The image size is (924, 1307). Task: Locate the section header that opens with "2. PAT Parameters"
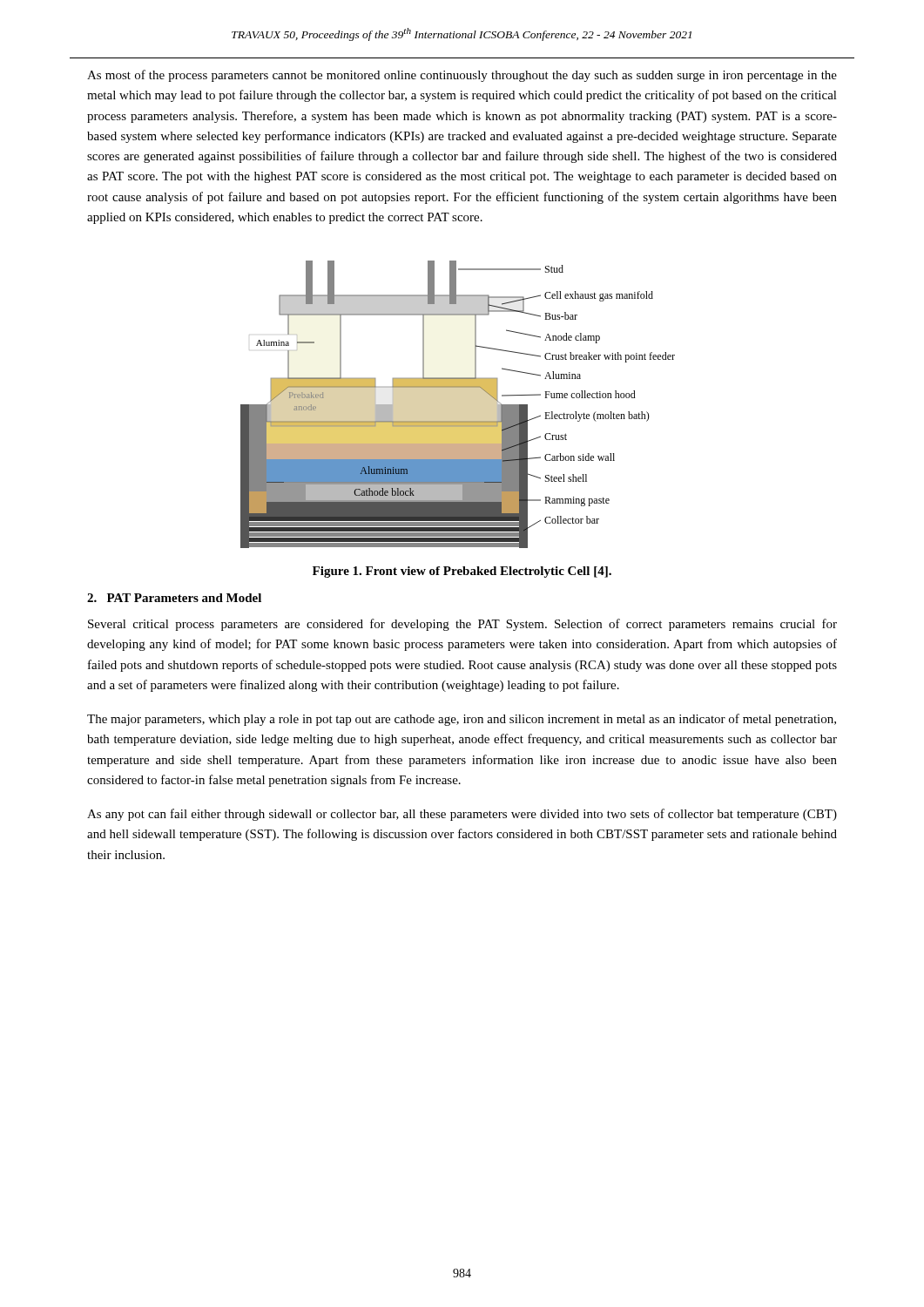tap(174, 598)
